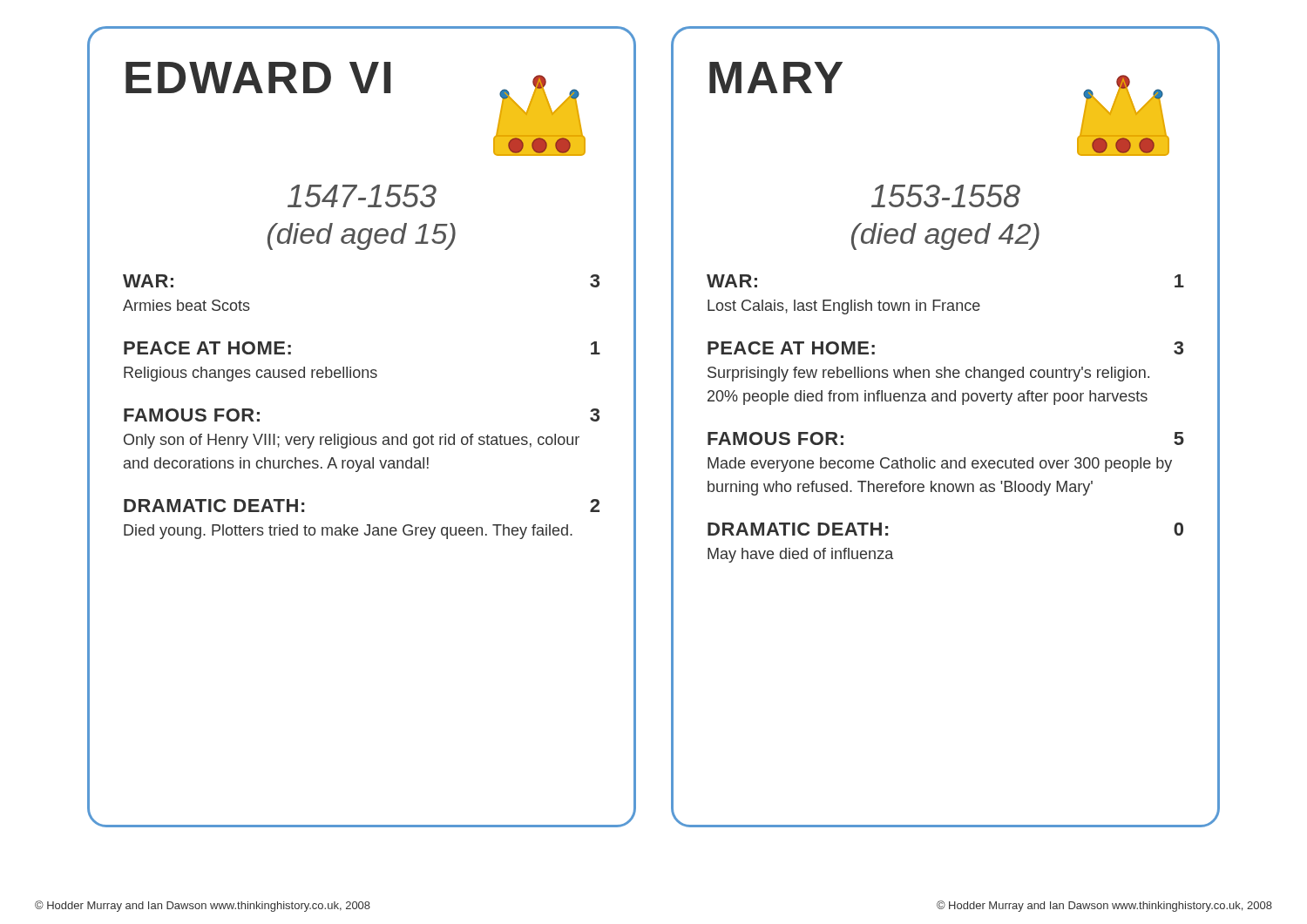The height and width of the screenshot is (924, 1307).
Task: Click on the text block that reads "Died young. Plotters tried to make Jane"
Action: click(348, 530)
